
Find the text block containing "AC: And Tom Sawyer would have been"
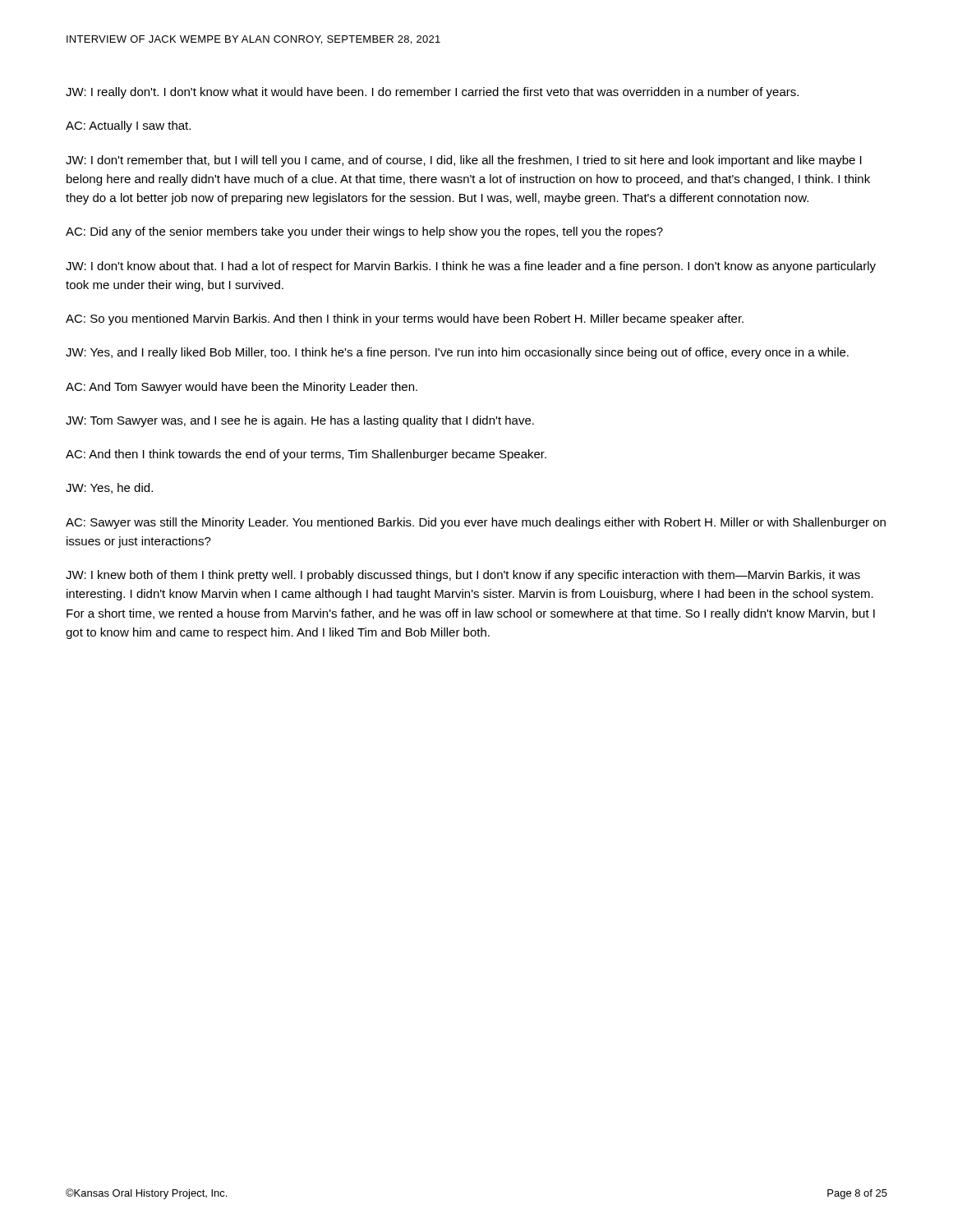[242, 386]
